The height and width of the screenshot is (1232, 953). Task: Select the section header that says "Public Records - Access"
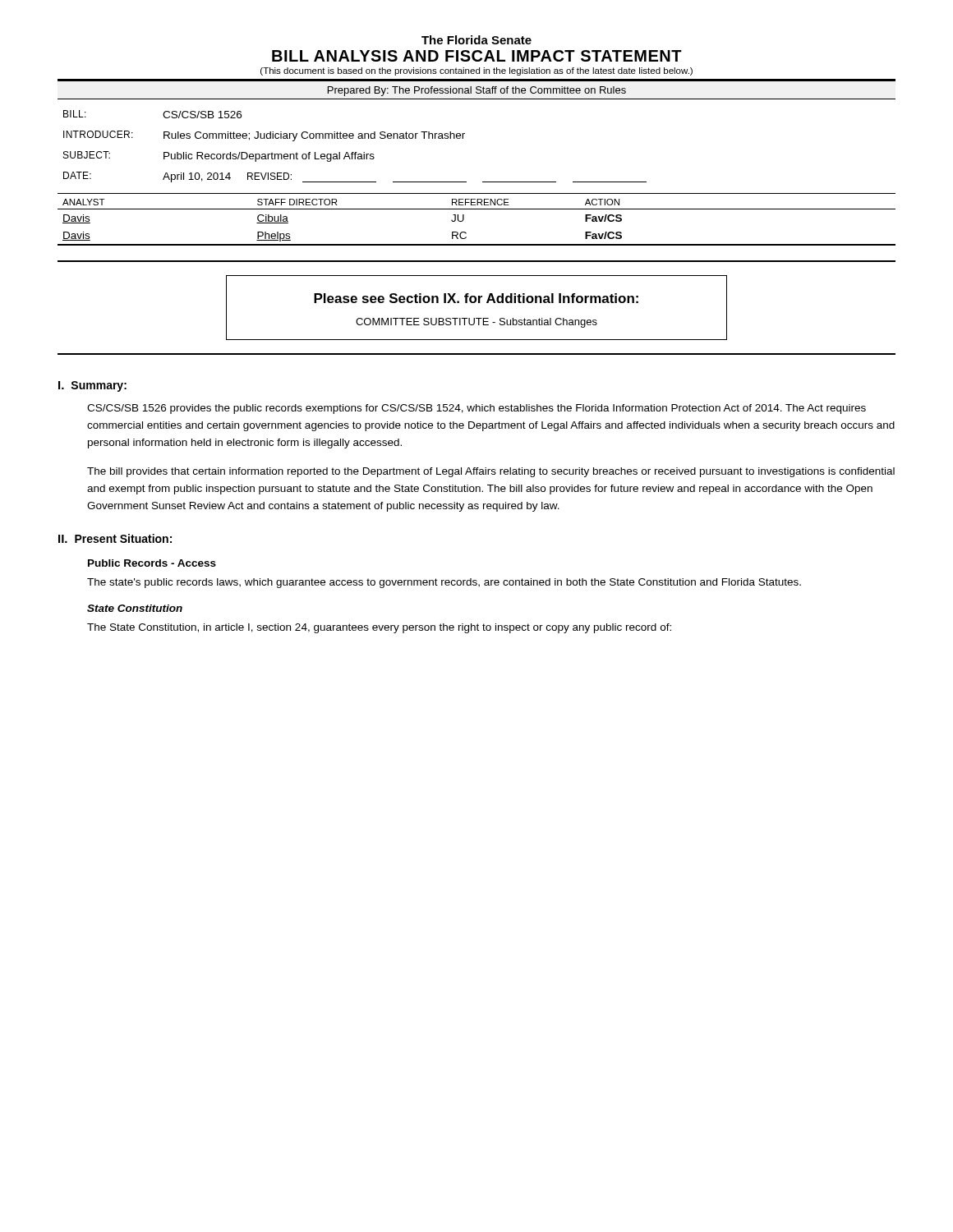point(152,563)
